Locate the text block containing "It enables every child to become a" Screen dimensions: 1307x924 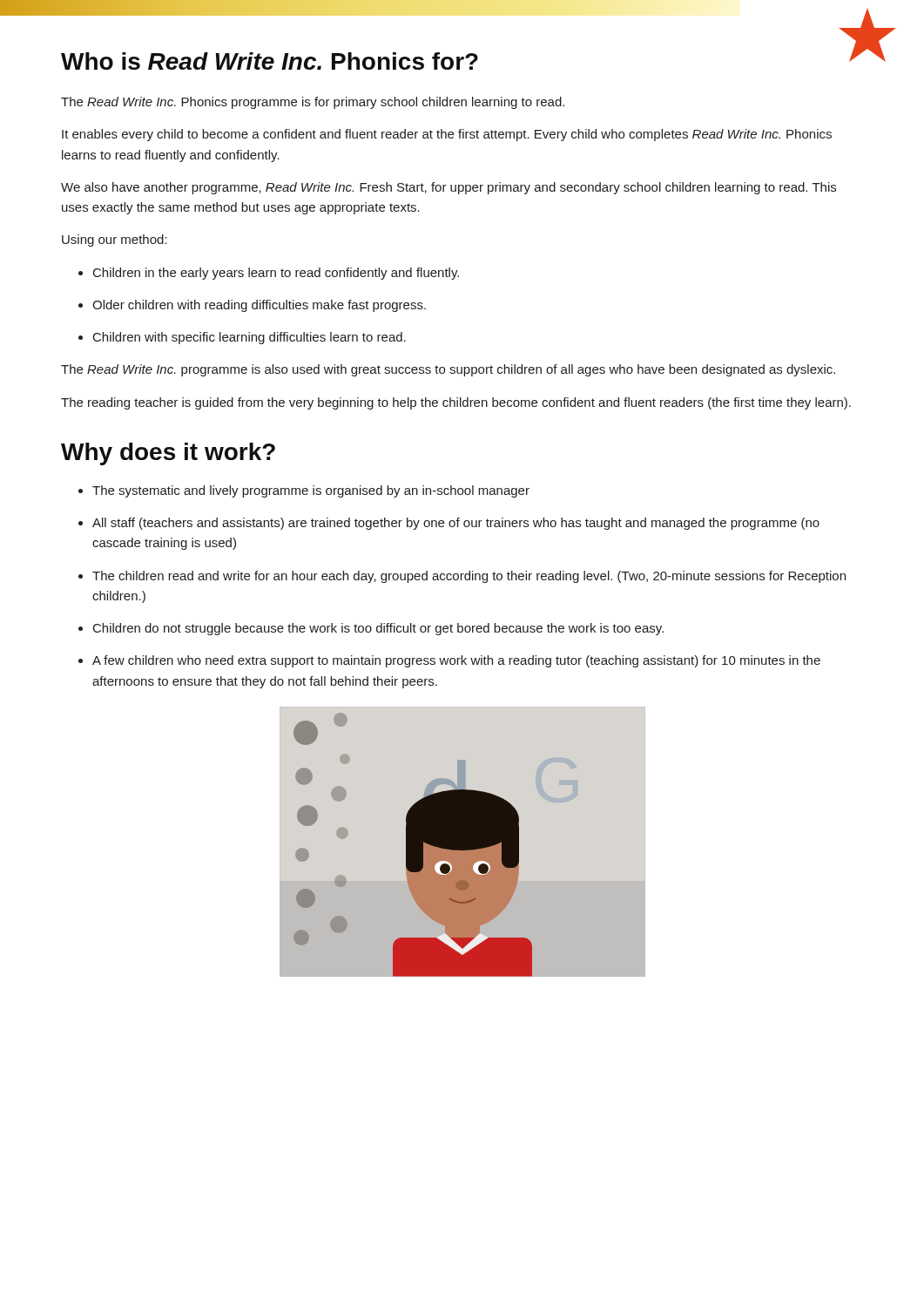pos(462,144)
